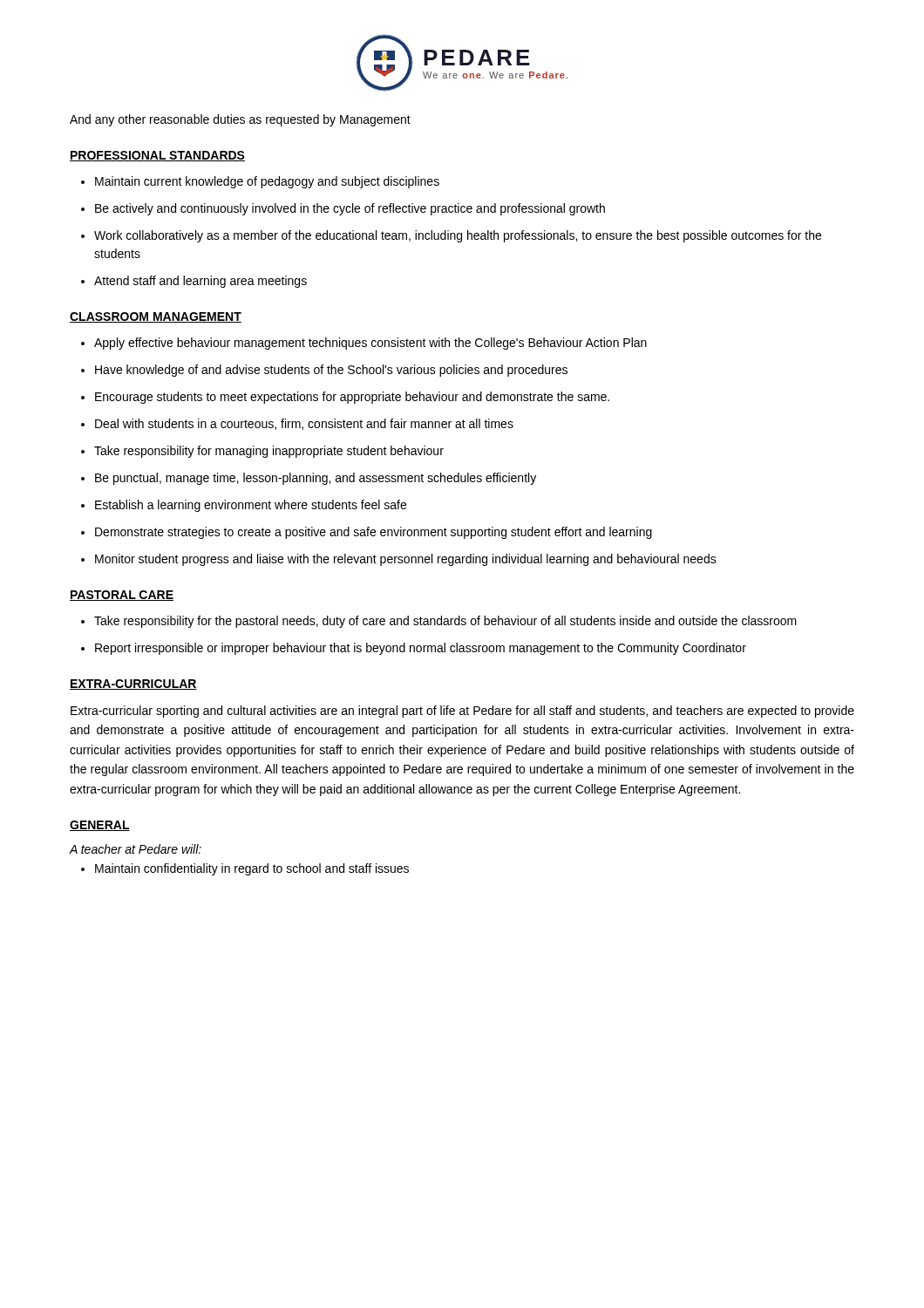Select the block starting "And any other reasonable duties as requested by"
Image resolution: width=924 pixels, height=1308 pixels.
click(240, 119)
